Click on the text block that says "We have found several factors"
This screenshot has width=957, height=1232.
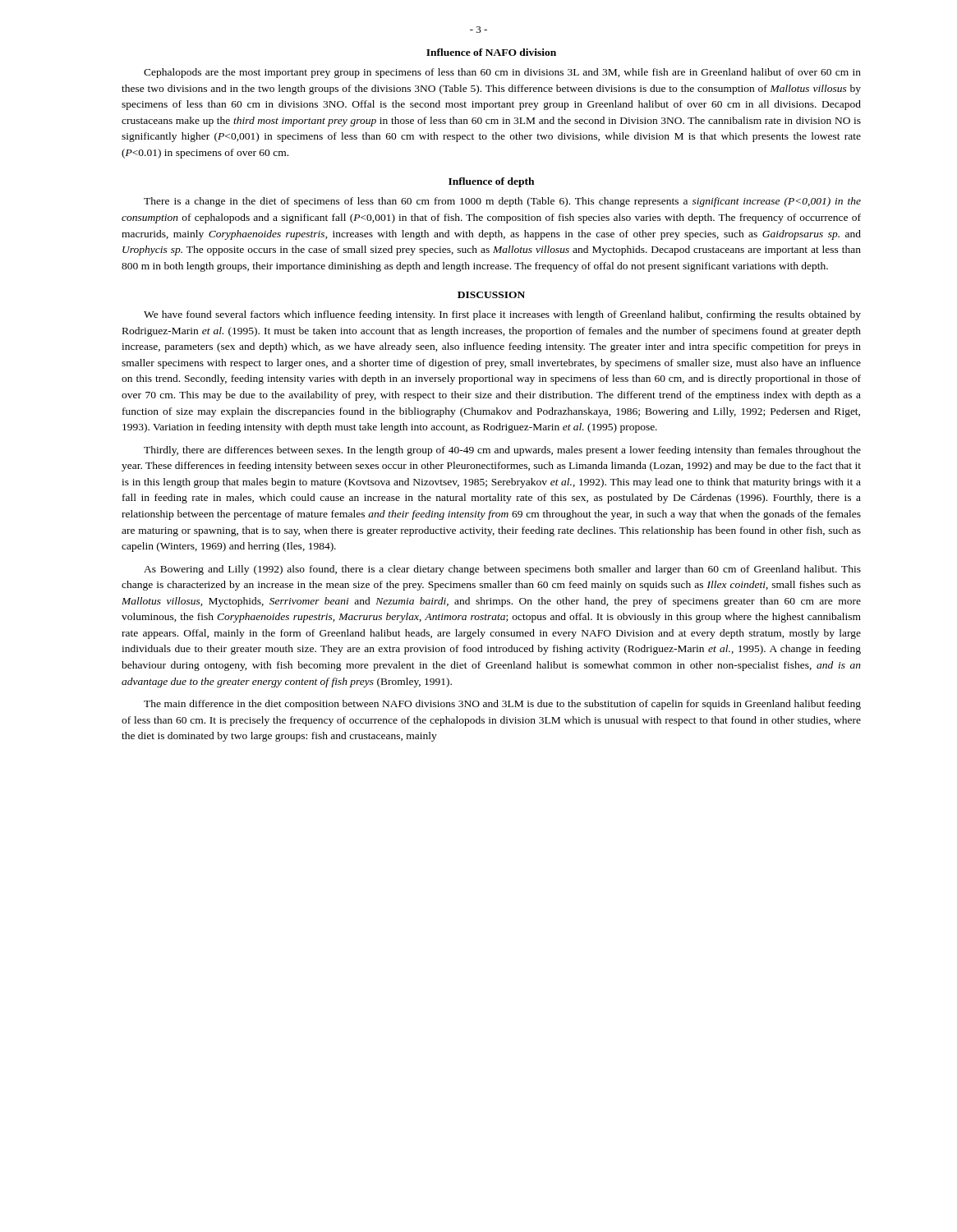point(491,371)
